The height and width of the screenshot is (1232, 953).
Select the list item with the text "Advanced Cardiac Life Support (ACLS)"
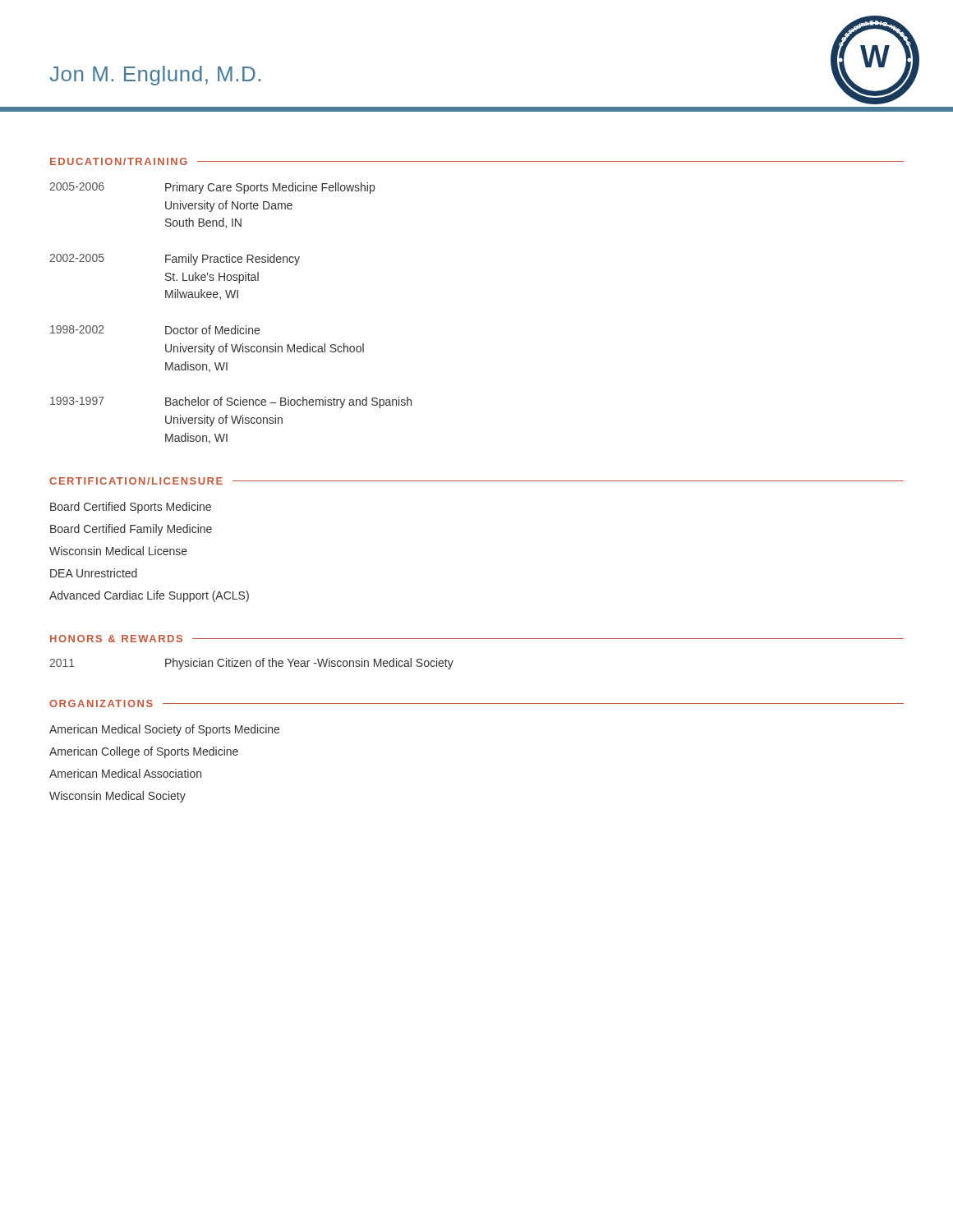[149, 596]
